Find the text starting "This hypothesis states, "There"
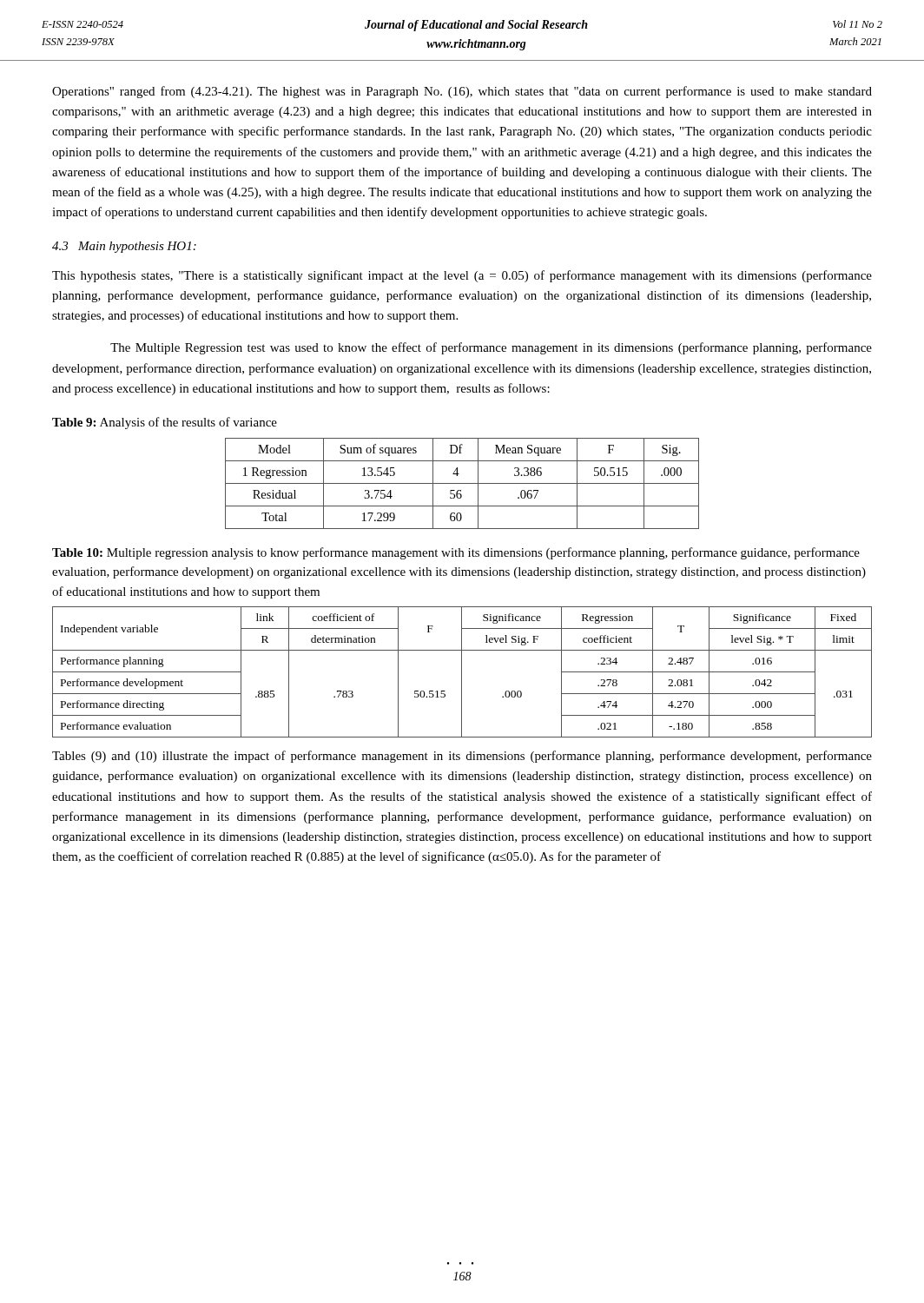This screenshot has height=1303, width=924. tap(462, 295)
